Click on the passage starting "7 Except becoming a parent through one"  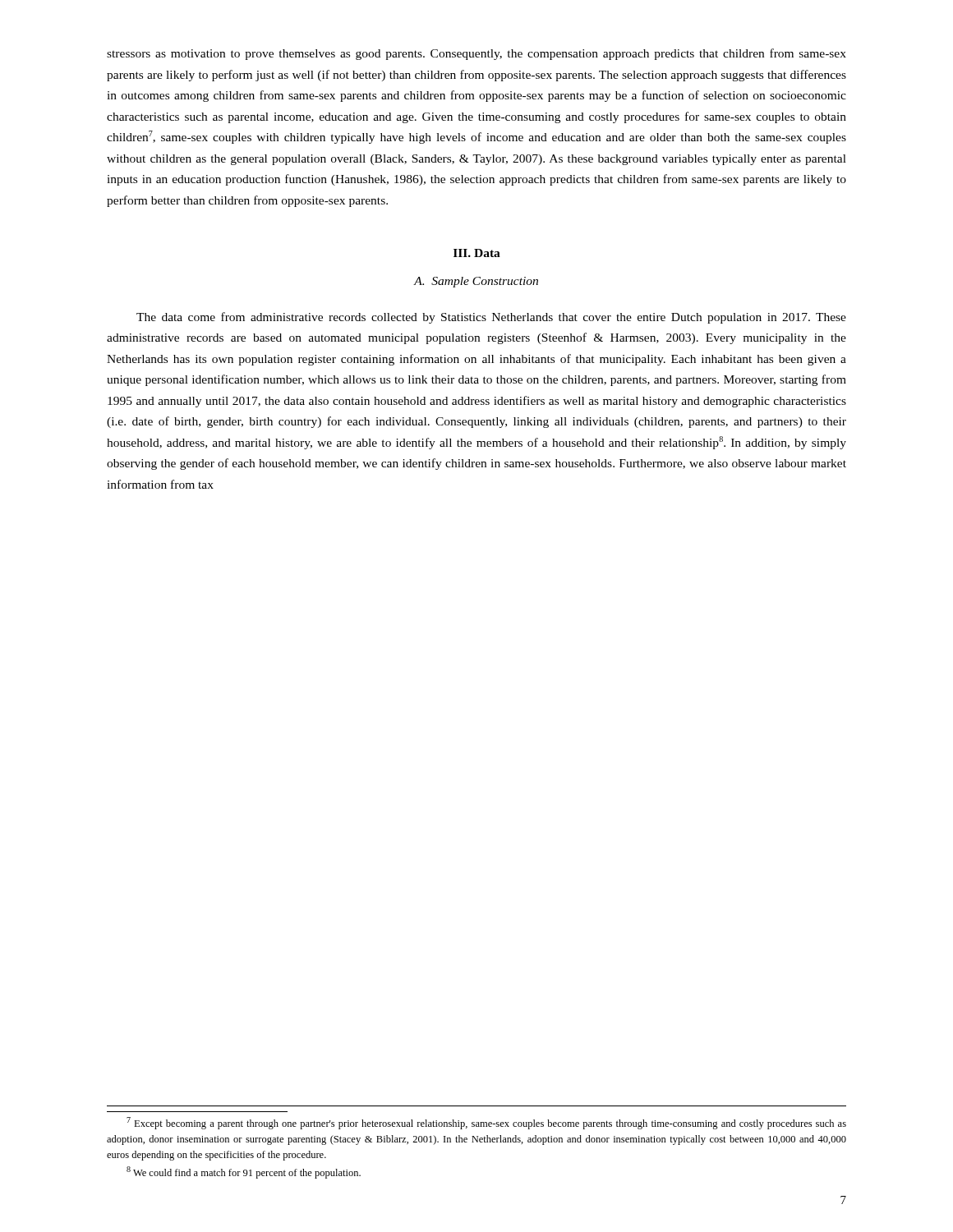(476, 1138)
